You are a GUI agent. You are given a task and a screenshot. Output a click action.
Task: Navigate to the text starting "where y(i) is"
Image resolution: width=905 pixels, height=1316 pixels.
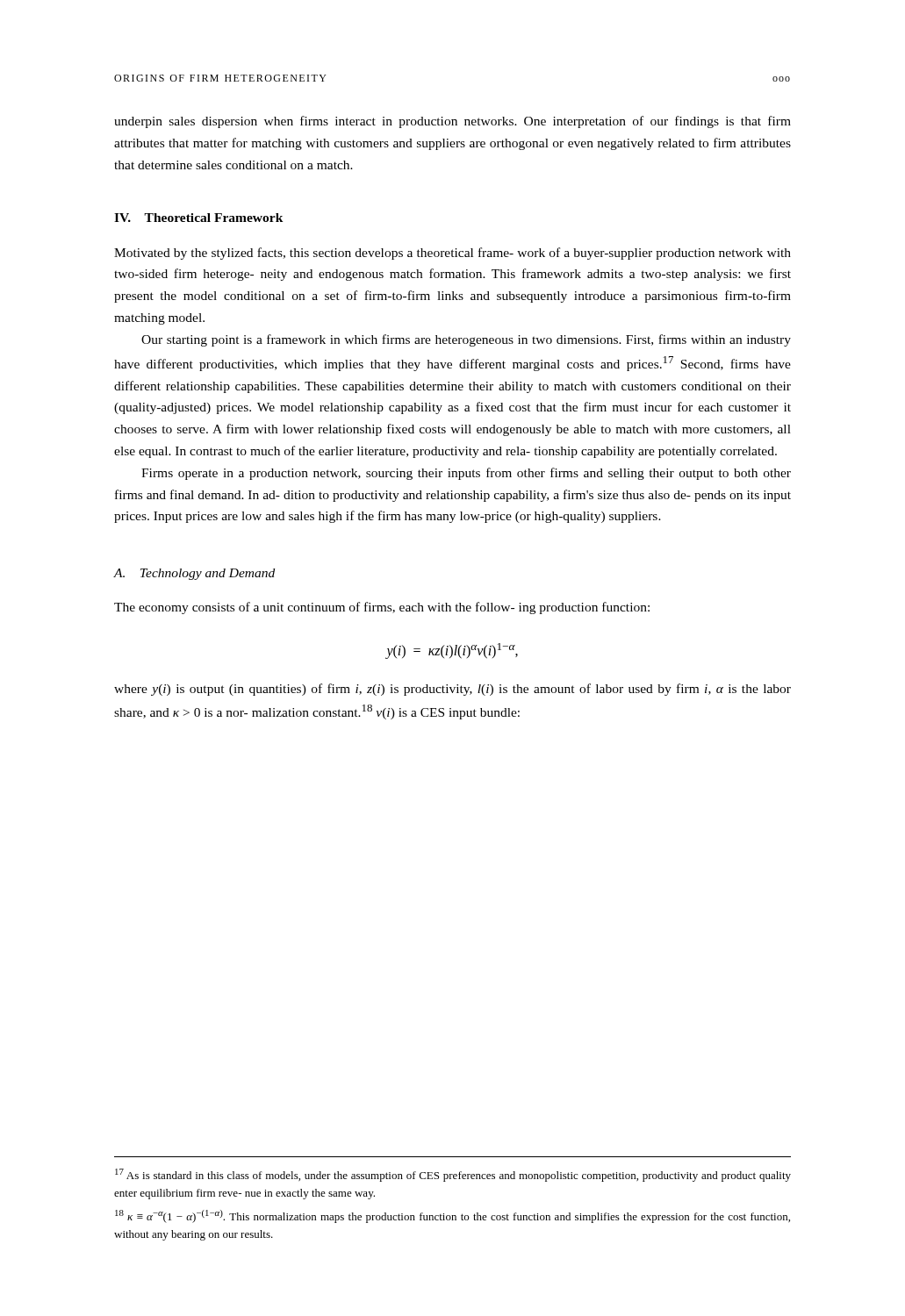coord(452,701)
